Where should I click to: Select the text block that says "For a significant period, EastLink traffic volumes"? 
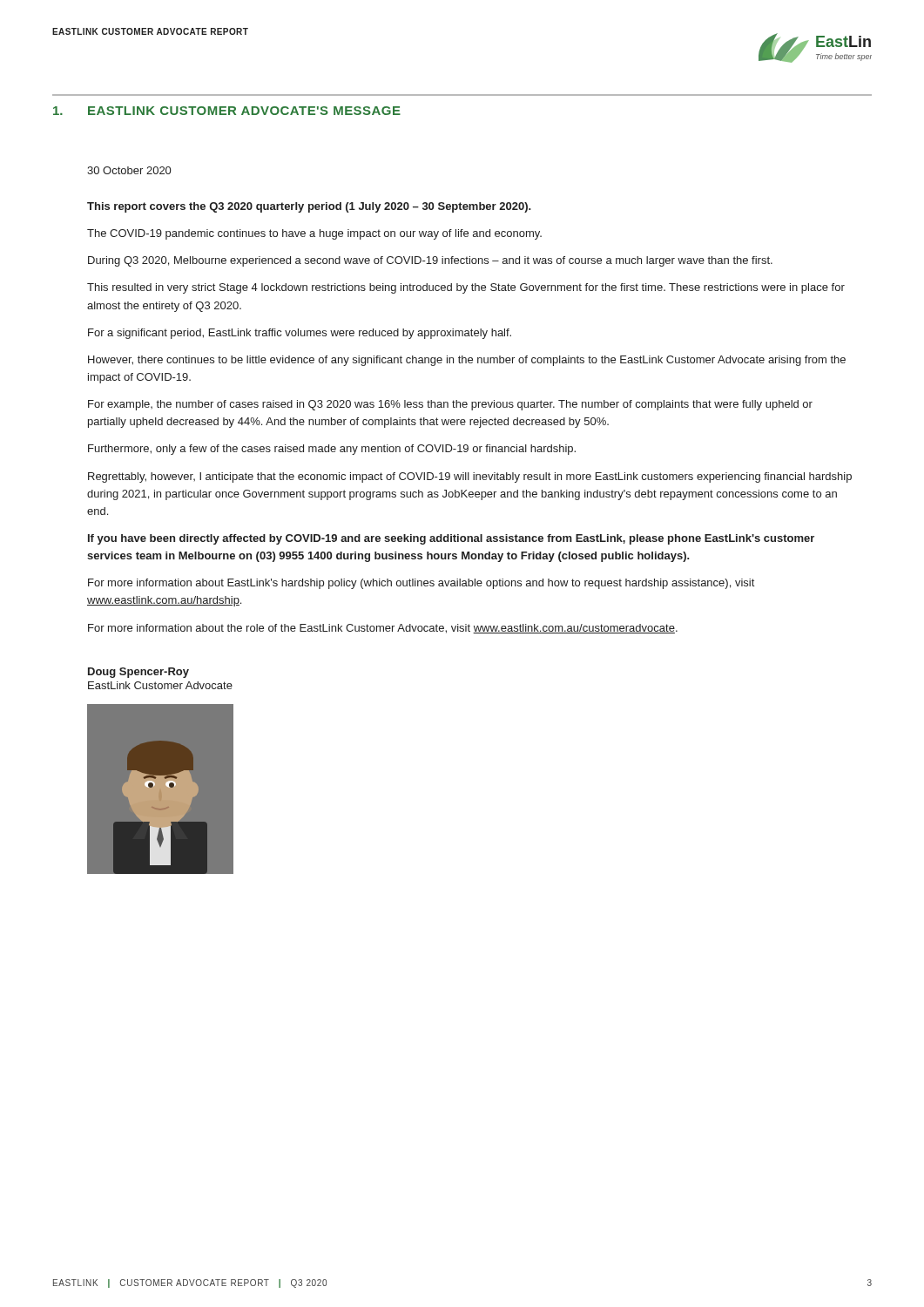[x=300, y=332]
